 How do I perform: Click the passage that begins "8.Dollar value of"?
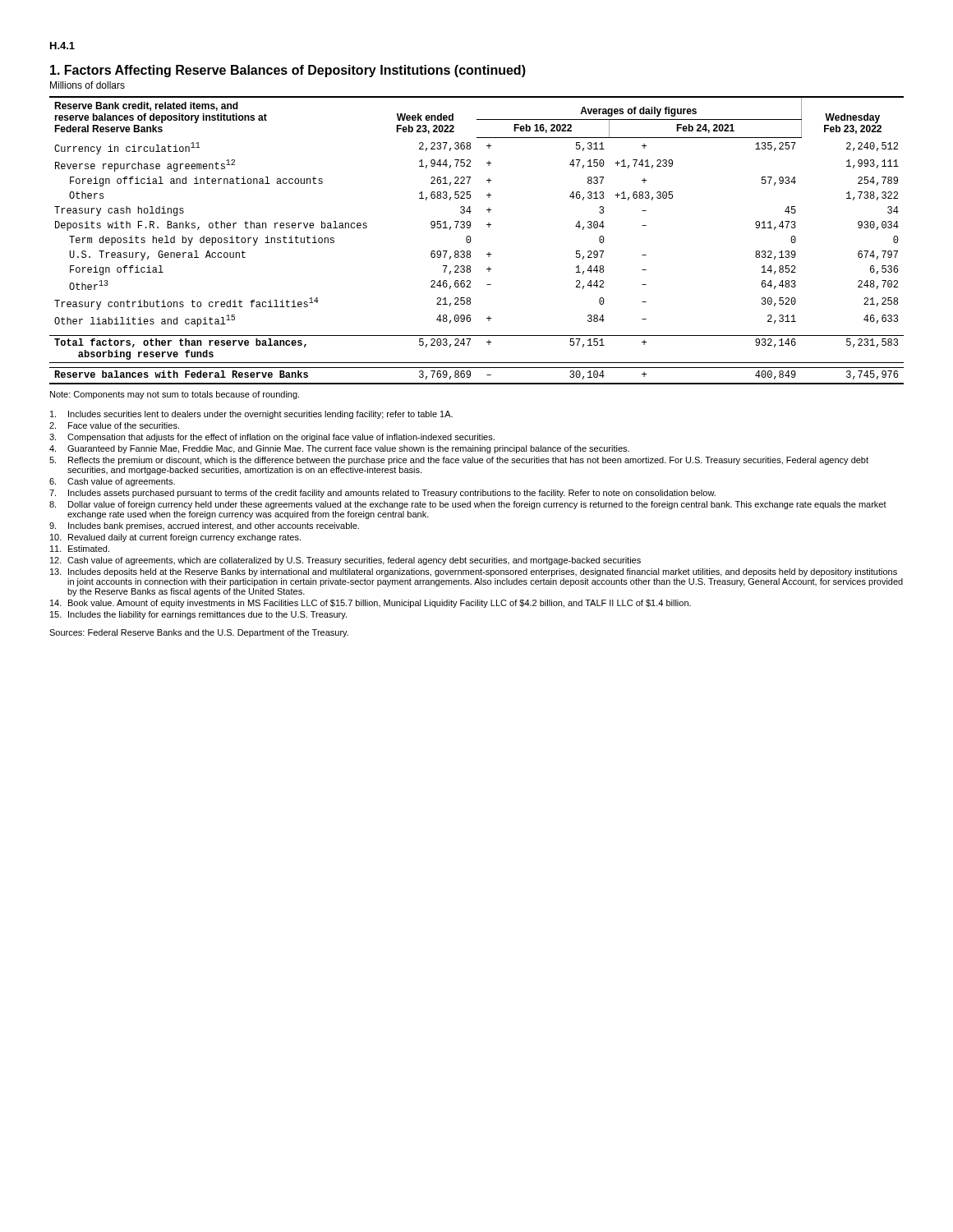click(x=476, y=509)
